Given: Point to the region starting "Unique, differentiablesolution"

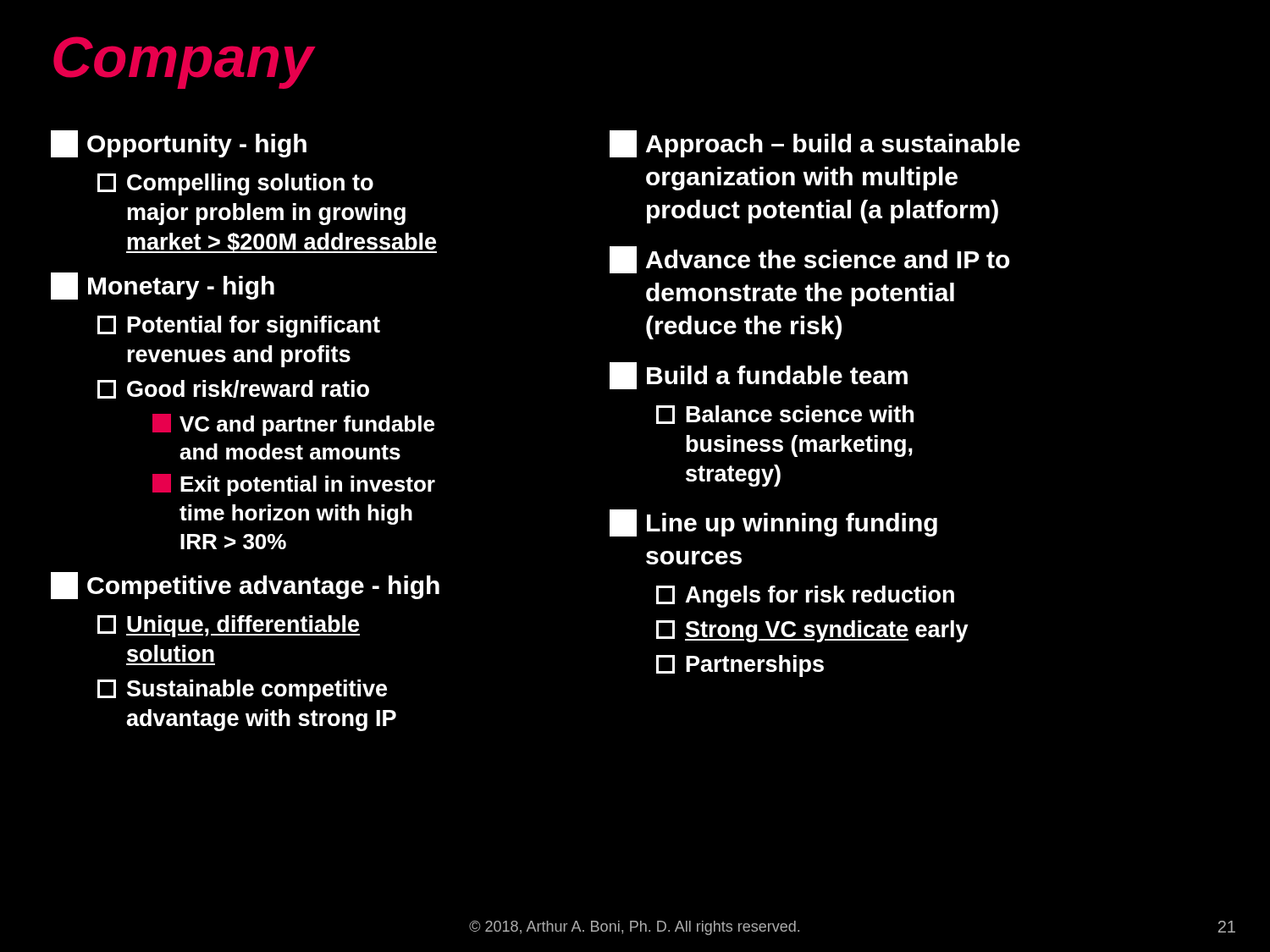Looking at the screenshot, I should 229,639.
